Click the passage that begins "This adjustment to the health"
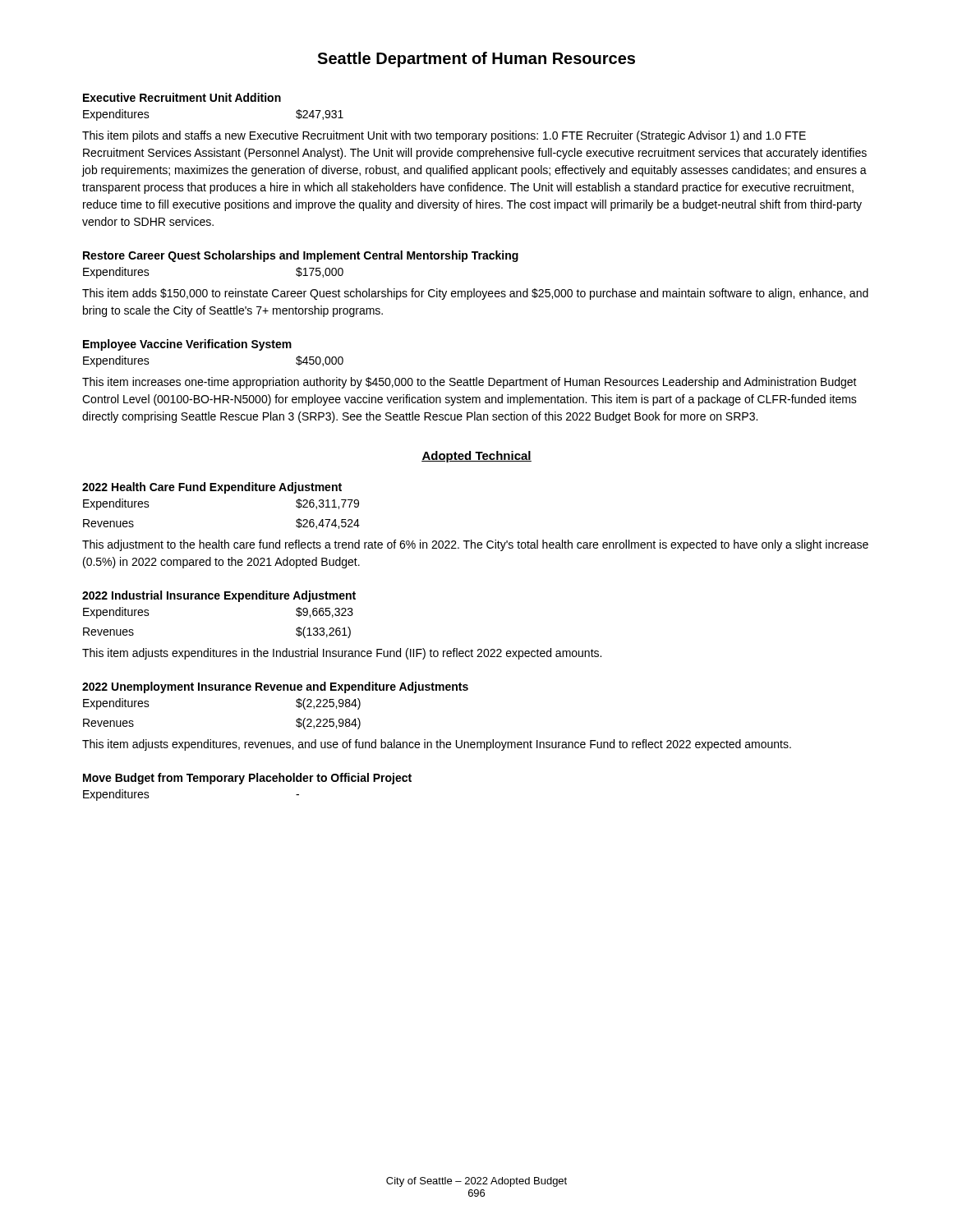Image resolution: width=953 pixels, height=1232 pixels. pyautogui.click(x=475, y=553)
